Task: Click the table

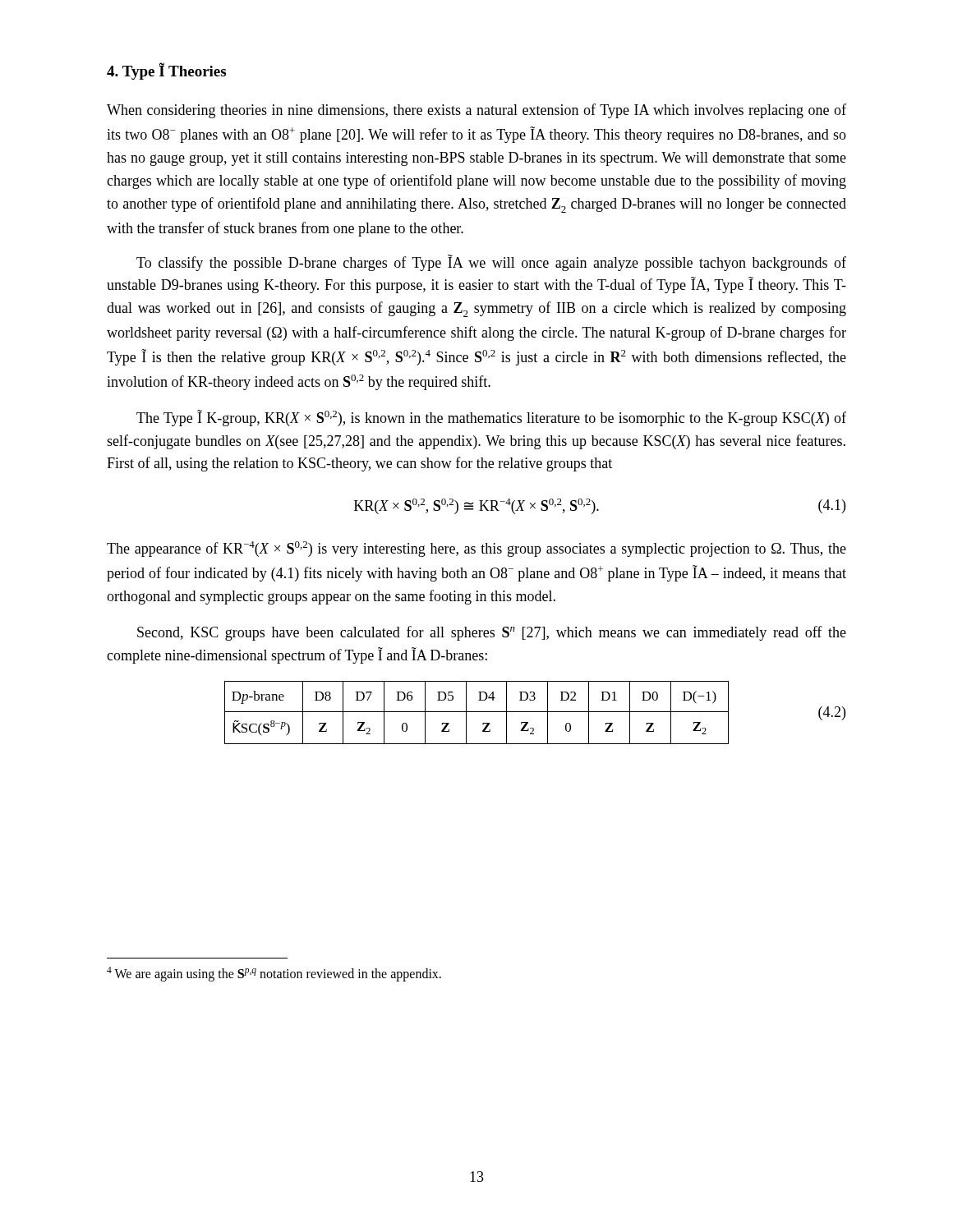Action: (x=476, y=712)
